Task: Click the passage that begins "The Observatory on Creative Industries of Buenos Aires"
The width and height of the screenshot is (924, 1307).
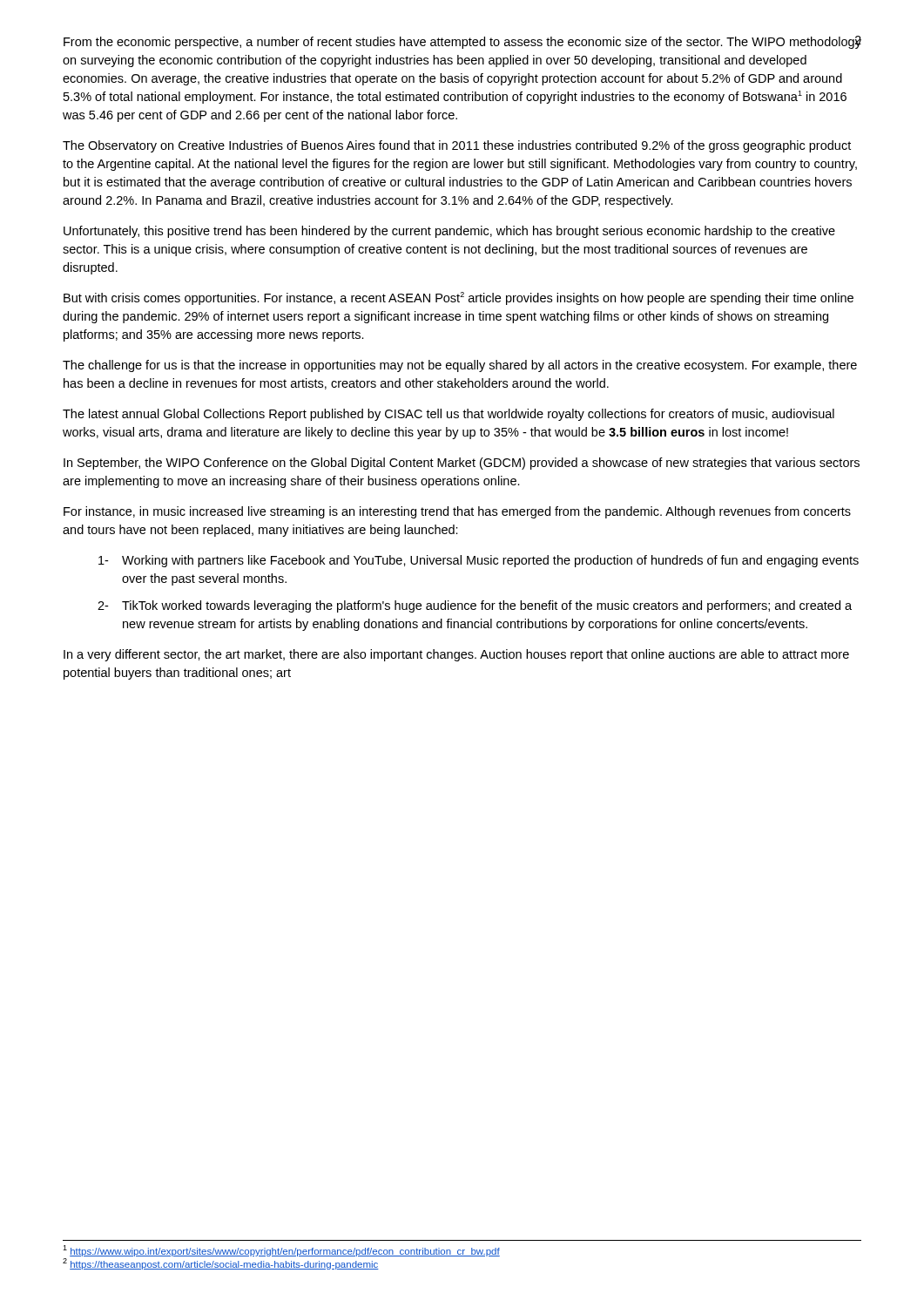Action: click(462, 174)
